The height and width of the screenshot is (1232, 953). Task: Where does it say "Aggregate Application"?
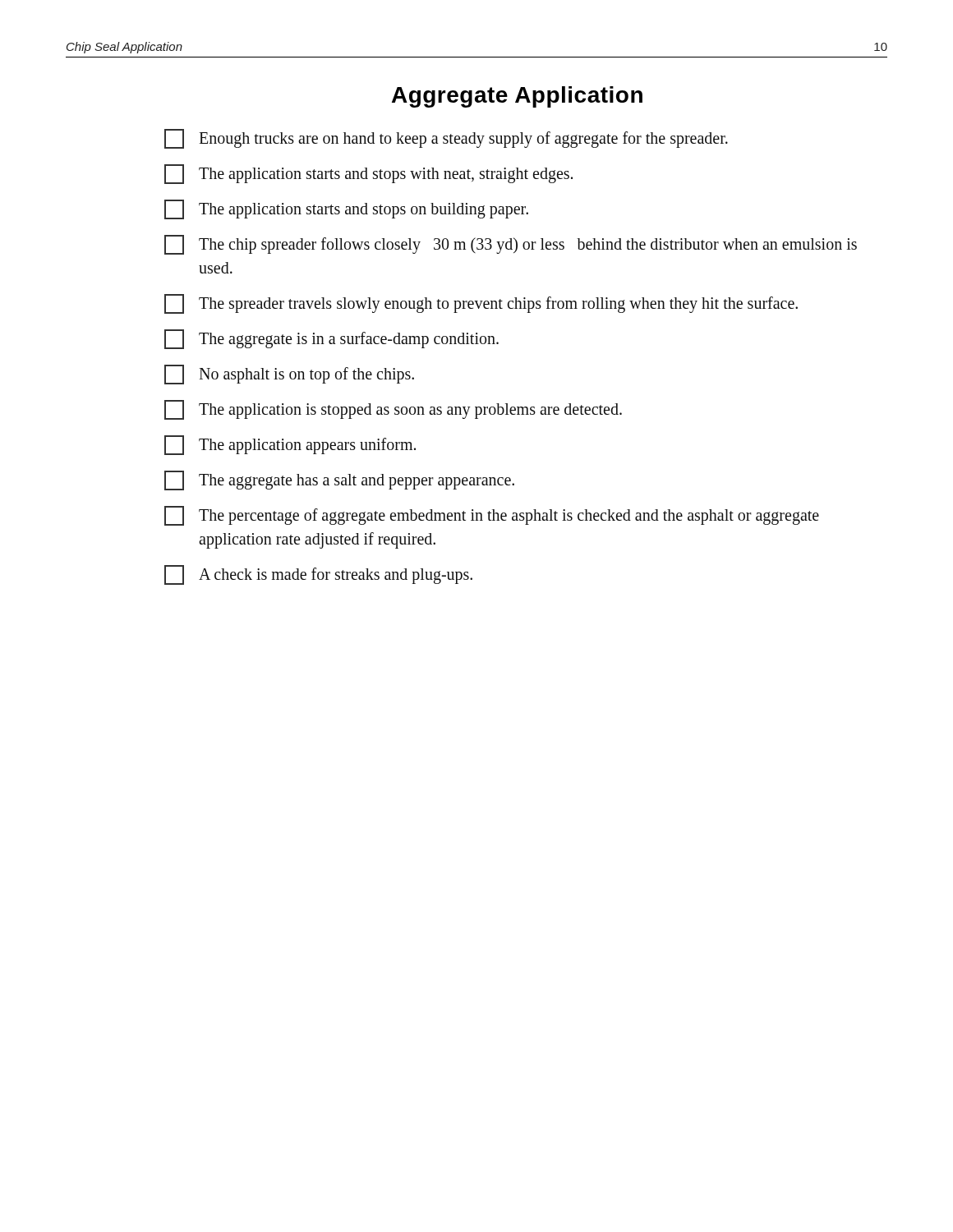[x=518, y=95]
